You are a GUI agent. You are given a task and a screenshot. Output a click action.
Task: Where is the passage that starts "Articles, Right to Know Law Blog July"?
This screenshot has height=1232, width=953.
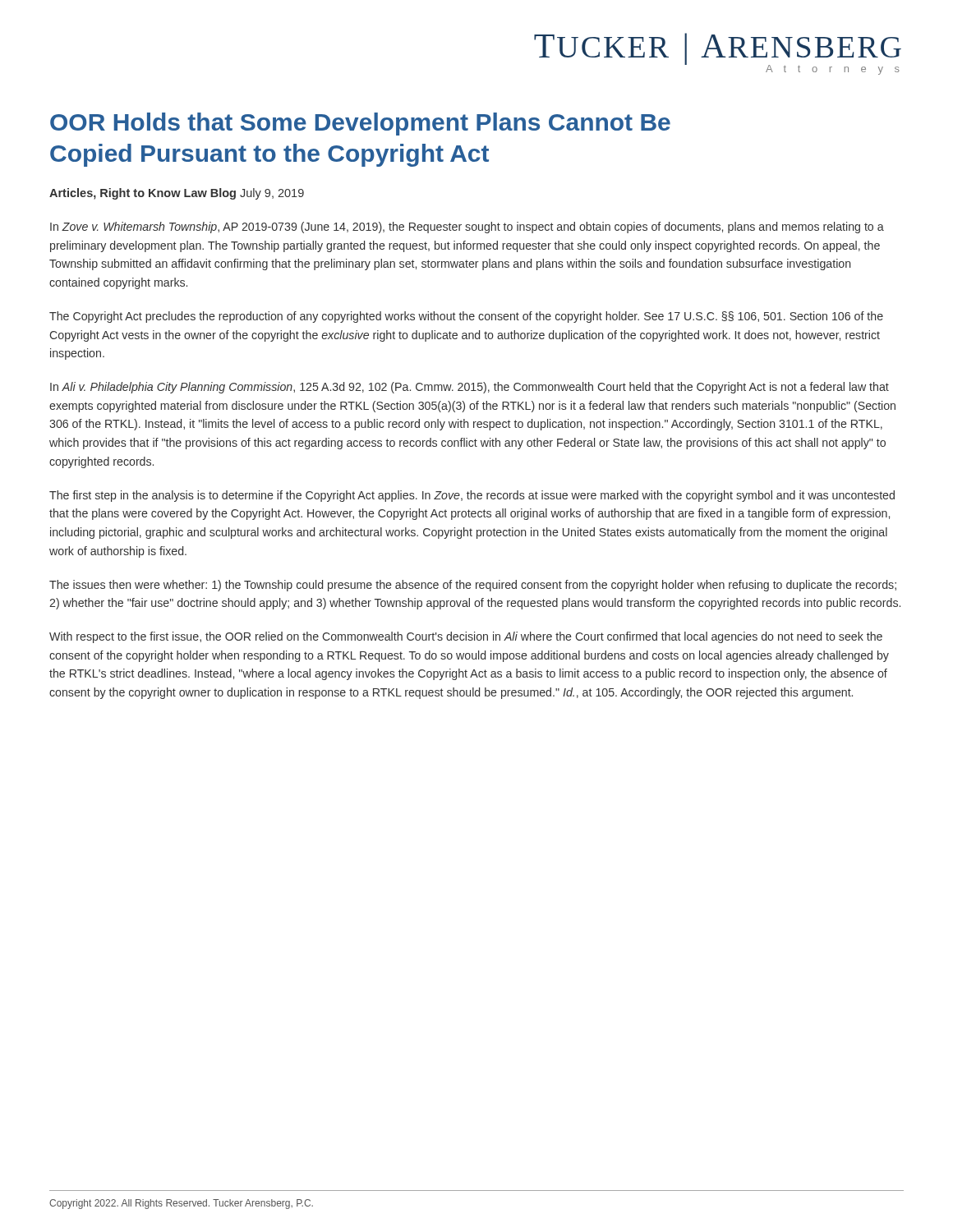177,193
